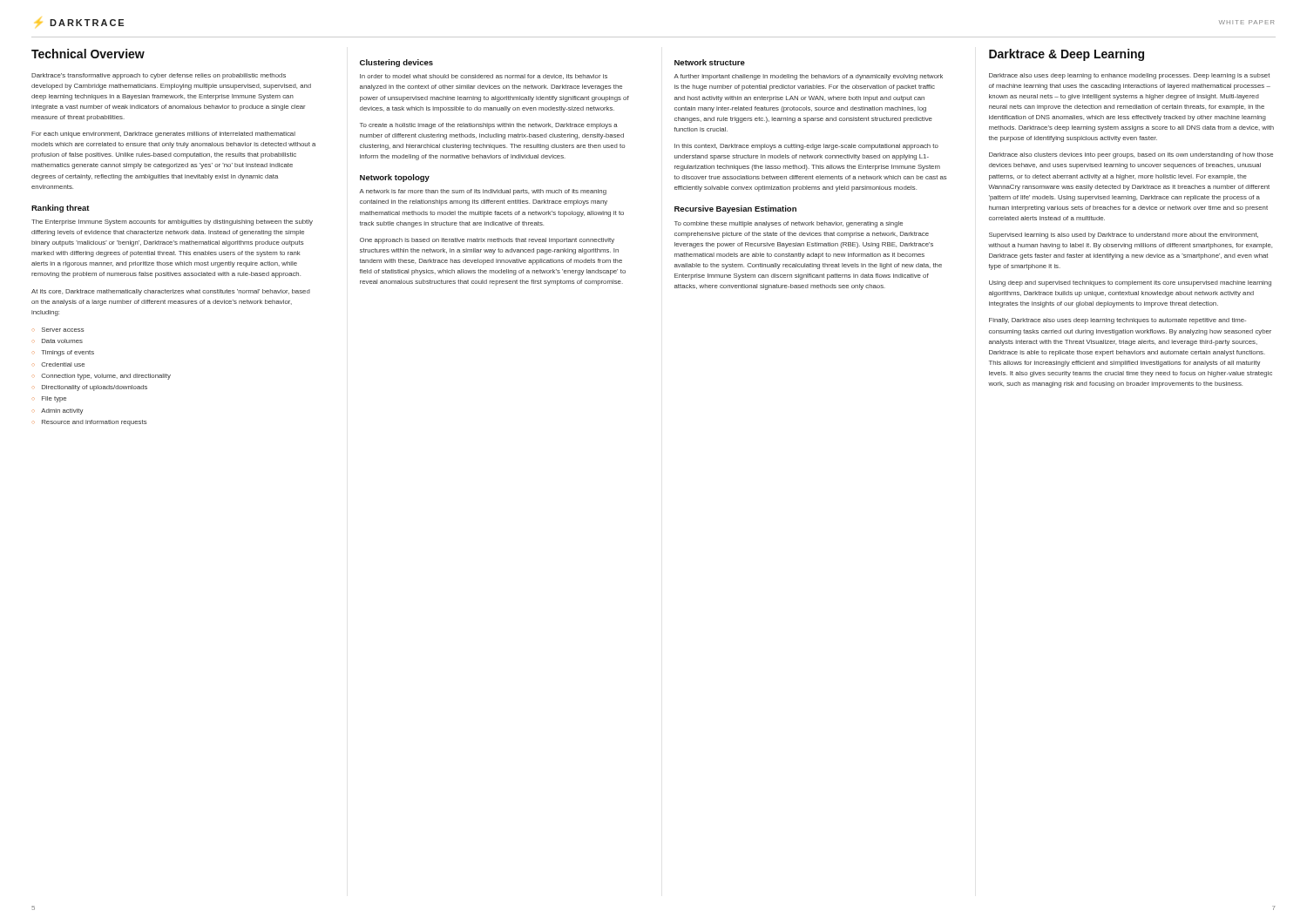Find the text block that says "In this context, Darktrace employs a cutting-edge large-scale"
1307x924 pixels.
(810, 167)
